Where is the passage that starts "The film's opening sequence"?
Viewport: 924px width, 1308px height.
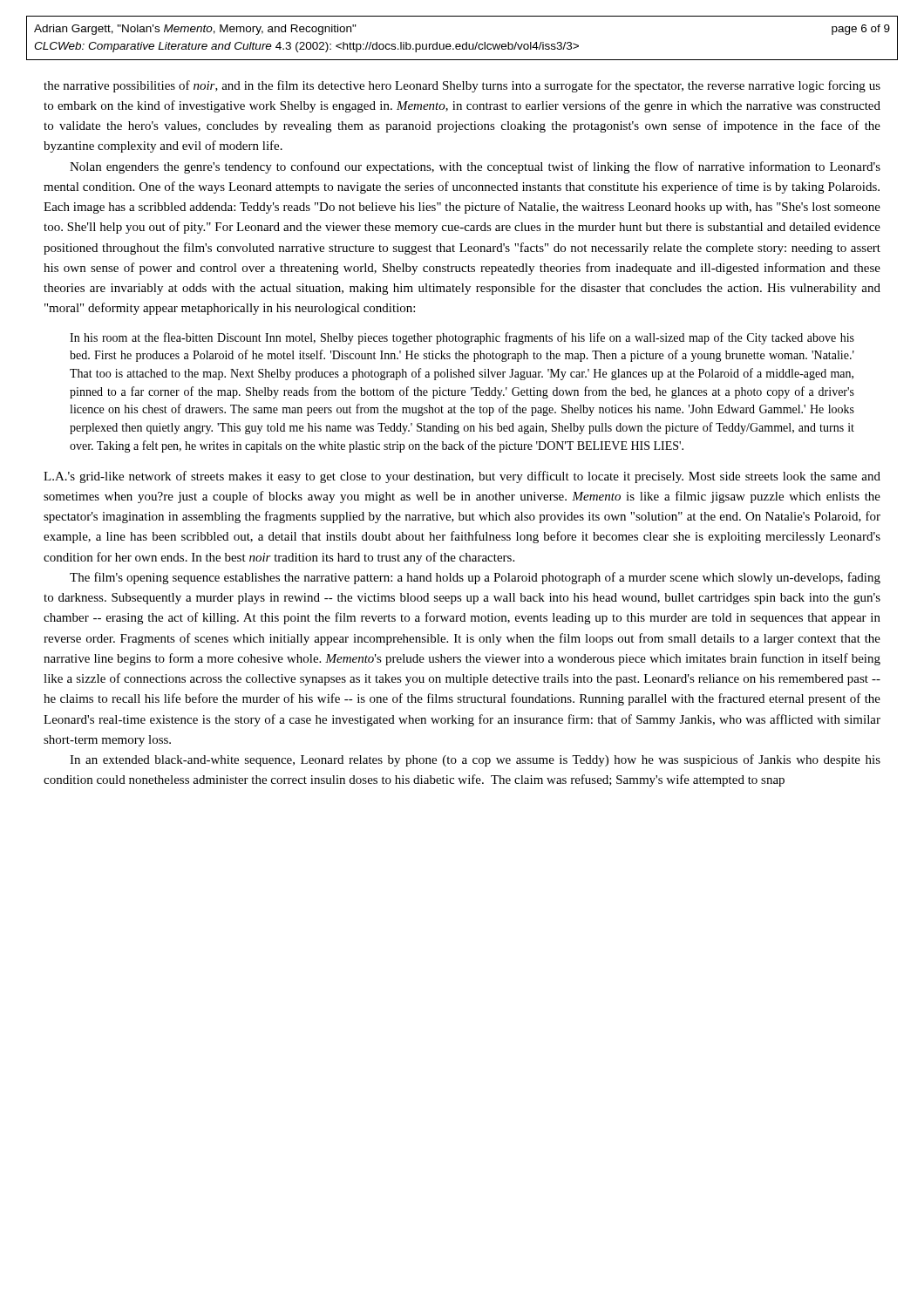click(x=462, y=659)
